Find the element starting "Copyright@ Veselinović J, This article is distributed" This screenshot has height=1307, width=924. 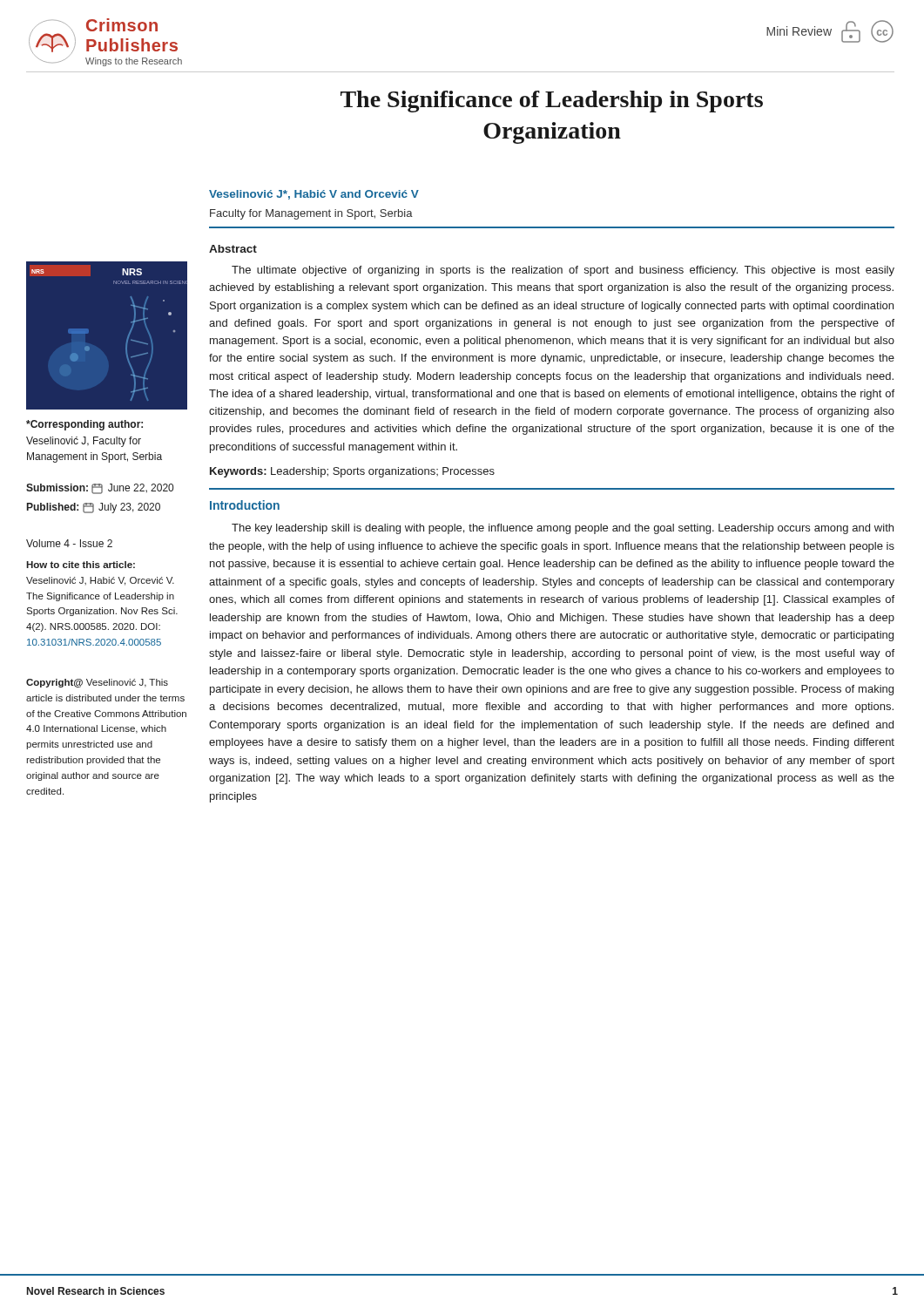107,737
